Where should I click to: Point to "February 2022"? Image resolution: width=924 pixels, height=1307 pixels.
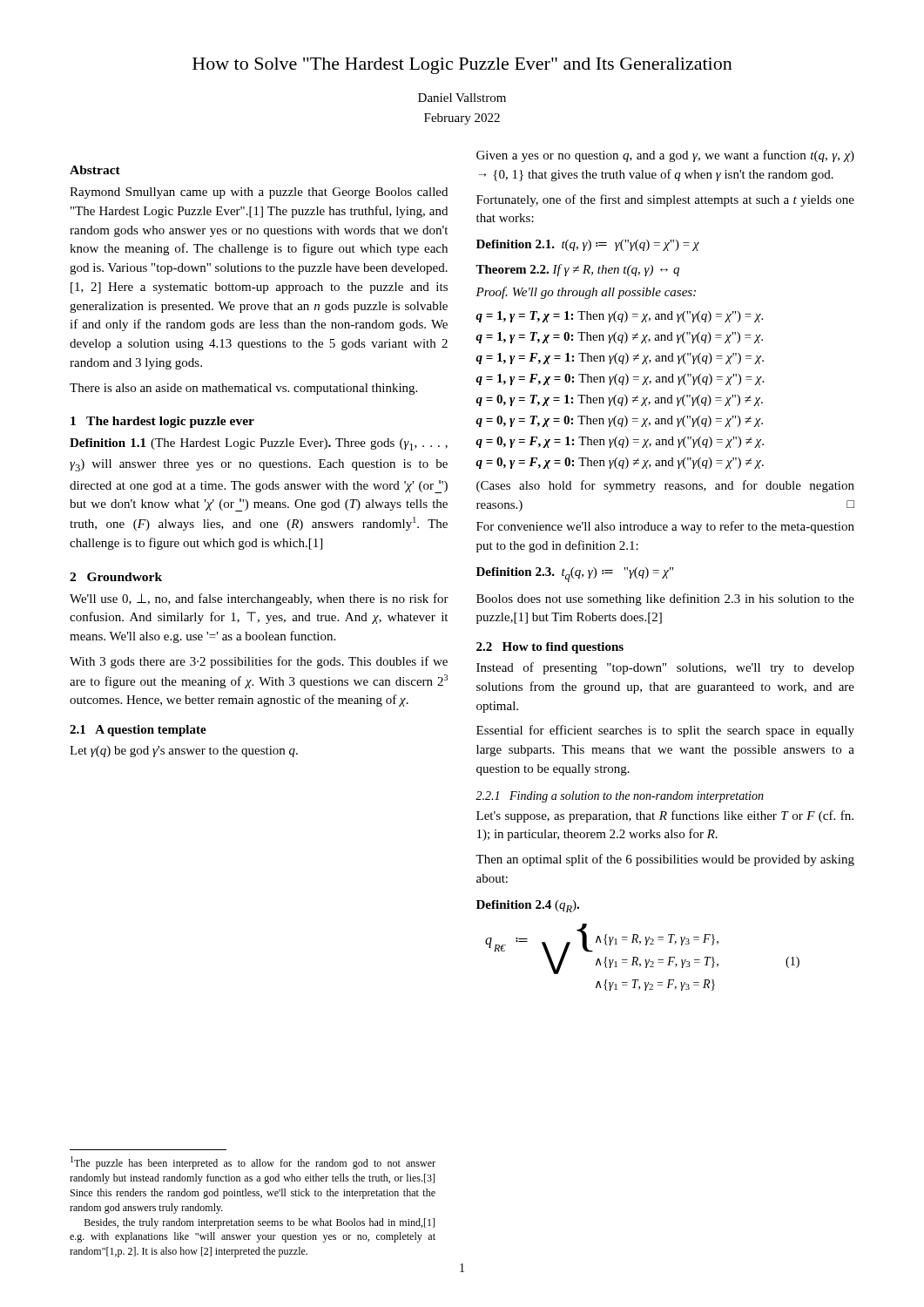(462, 118)
